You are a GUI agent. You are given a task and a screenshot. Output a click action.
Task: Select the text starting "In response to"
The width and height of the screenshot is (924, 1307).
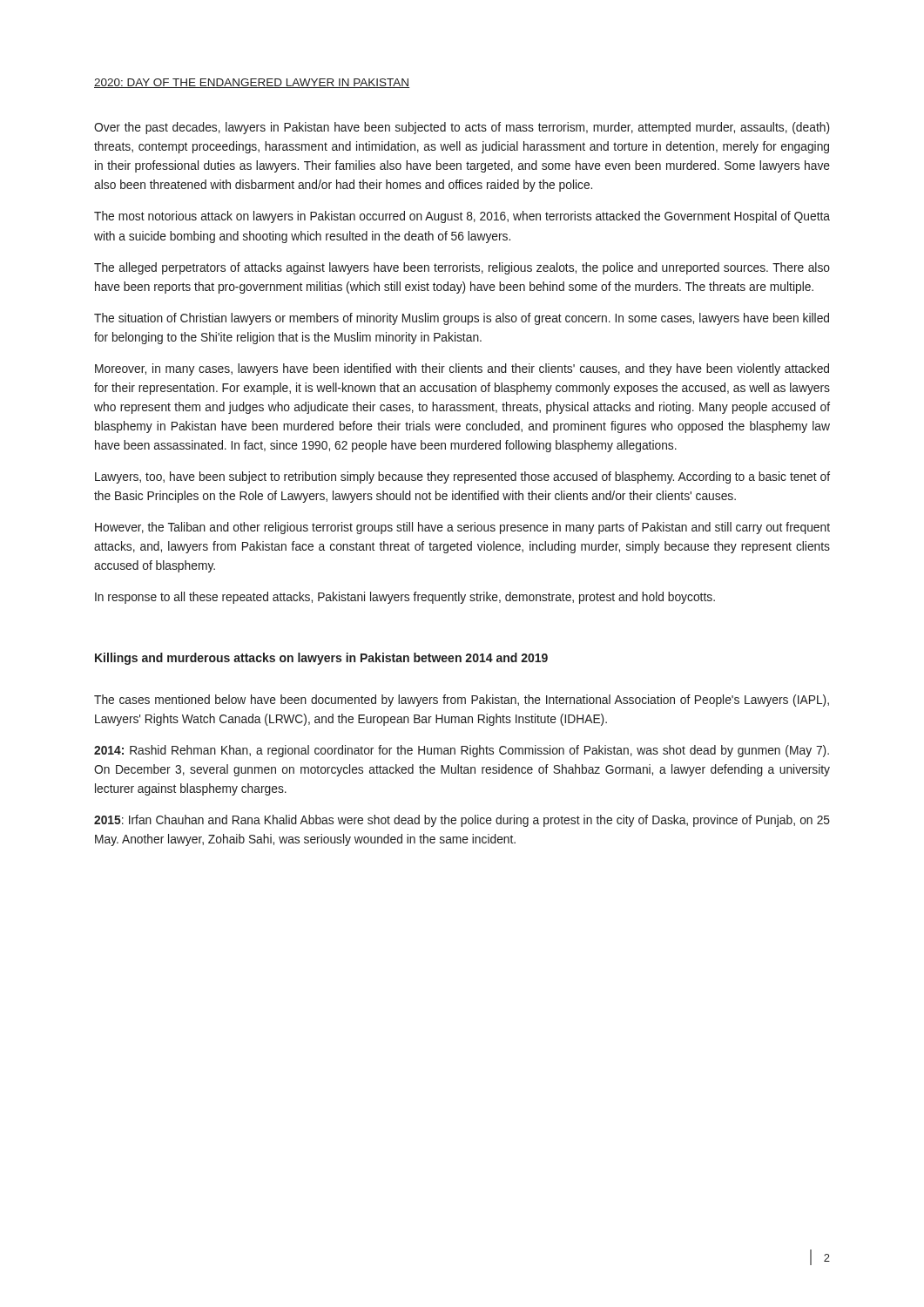coord(462,598)
